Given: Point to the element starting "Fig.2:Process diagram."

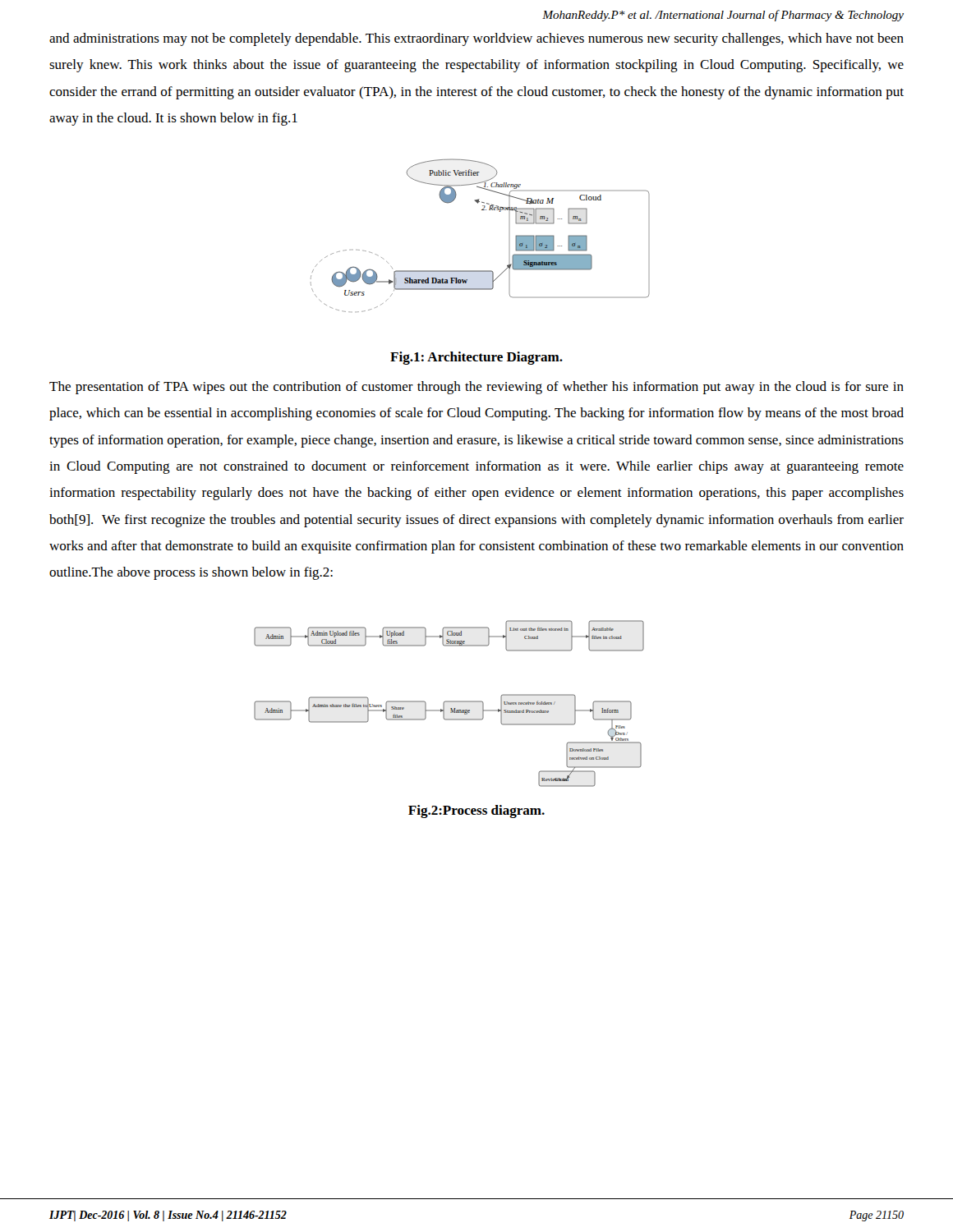Looking at the screenshot, I should tap(476, 810).
